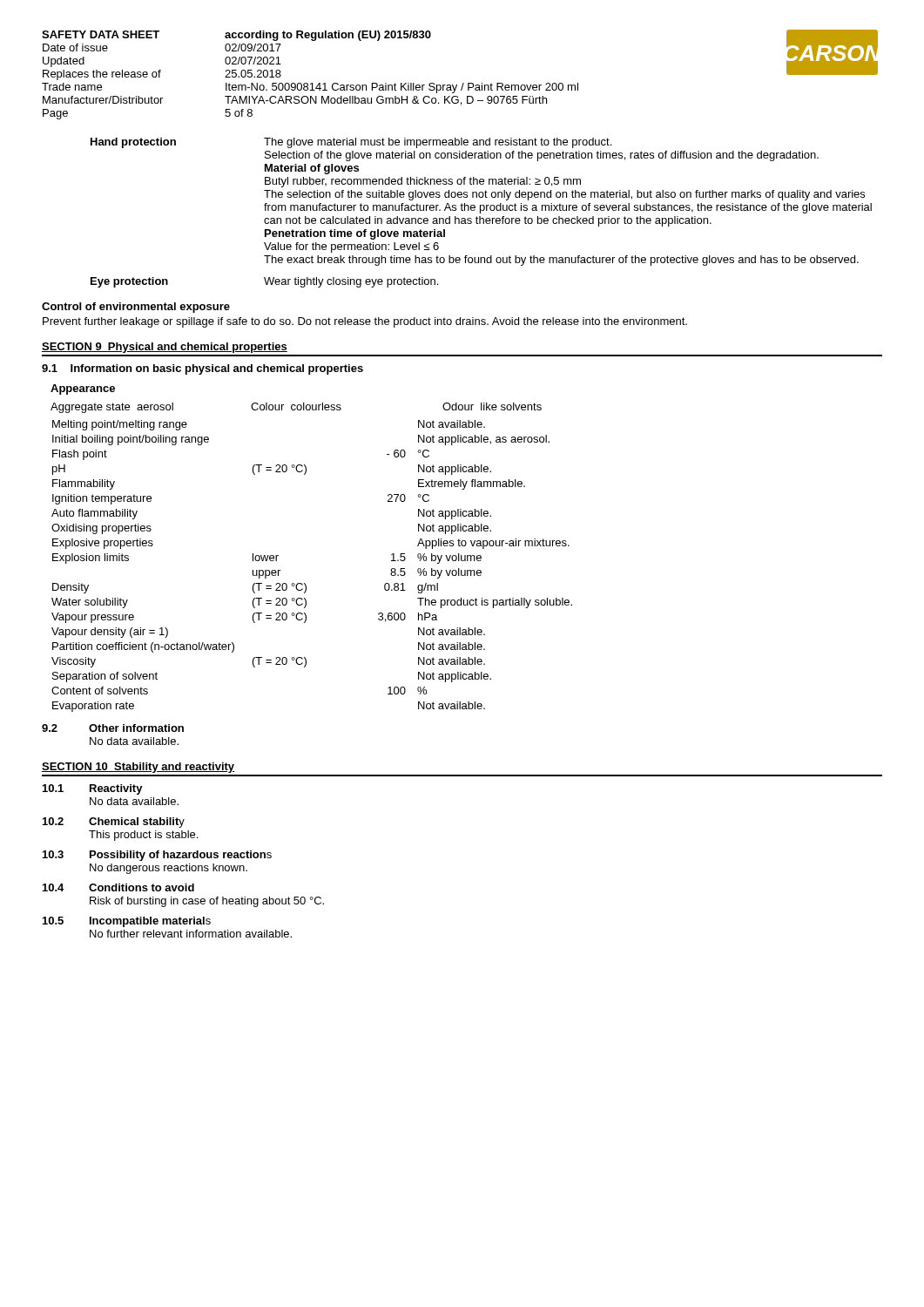Select the table that reads "Content of solvents"
Viewport: 924px width, 1307px height.
462,547
